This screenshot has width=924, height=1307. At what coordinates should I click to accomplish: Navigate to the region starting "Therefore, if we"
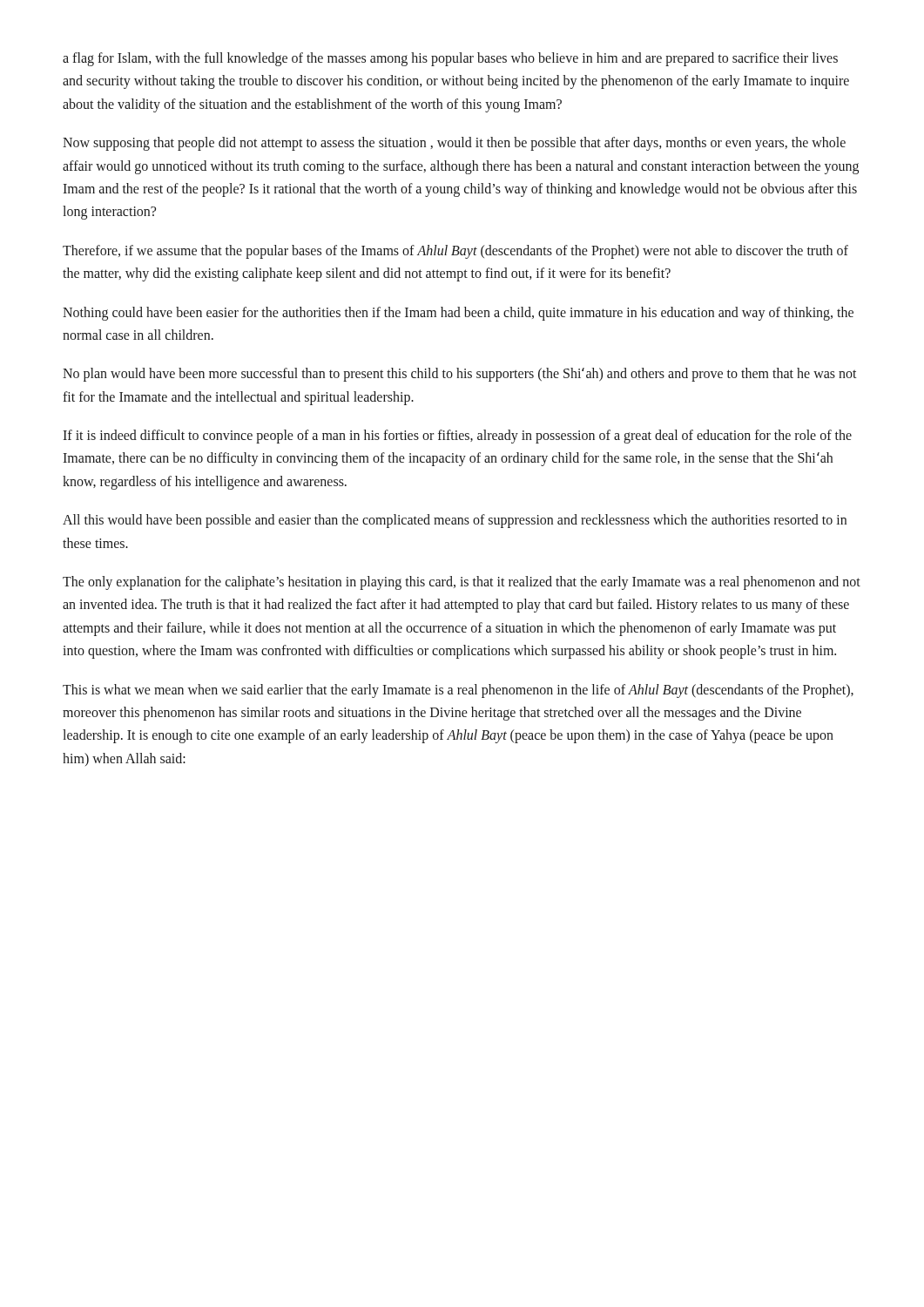click(x=455, y=262)
